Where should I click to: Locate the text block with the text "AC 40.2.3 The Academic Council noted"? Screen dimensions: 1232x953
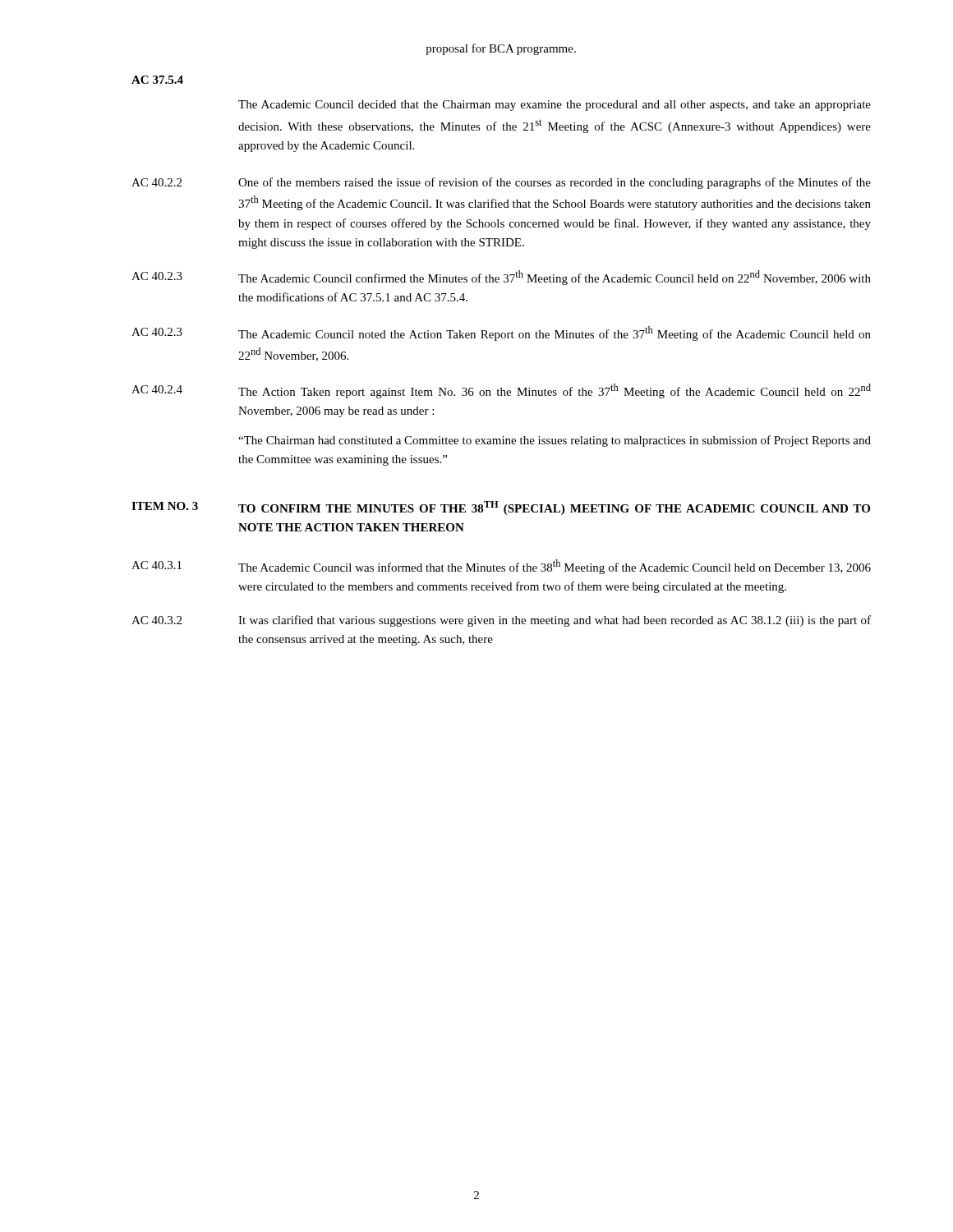pos(501,344)
